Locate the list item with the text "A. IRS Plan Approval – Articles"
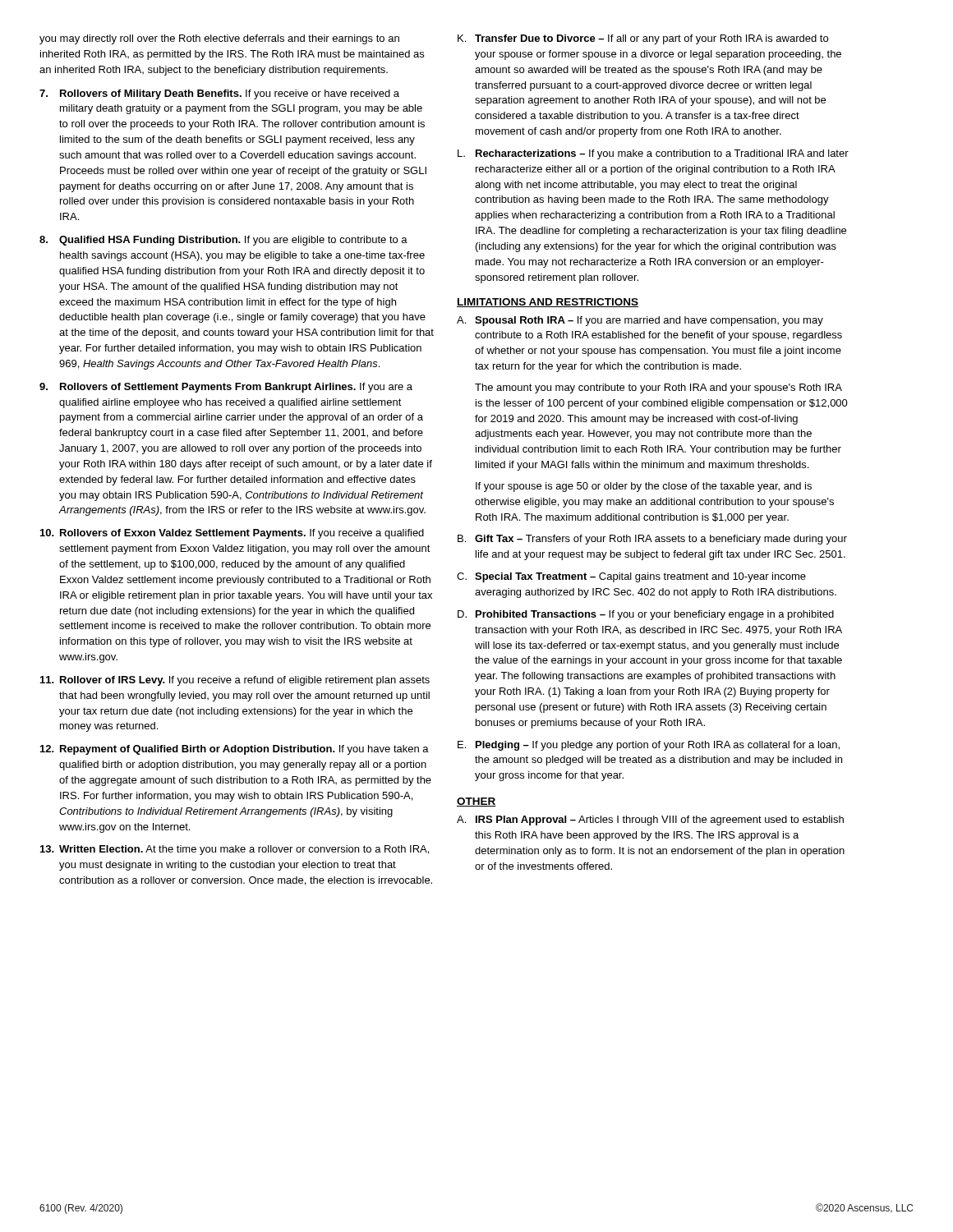Screen dimensions: 1232x953 click(x=654, y=843)
